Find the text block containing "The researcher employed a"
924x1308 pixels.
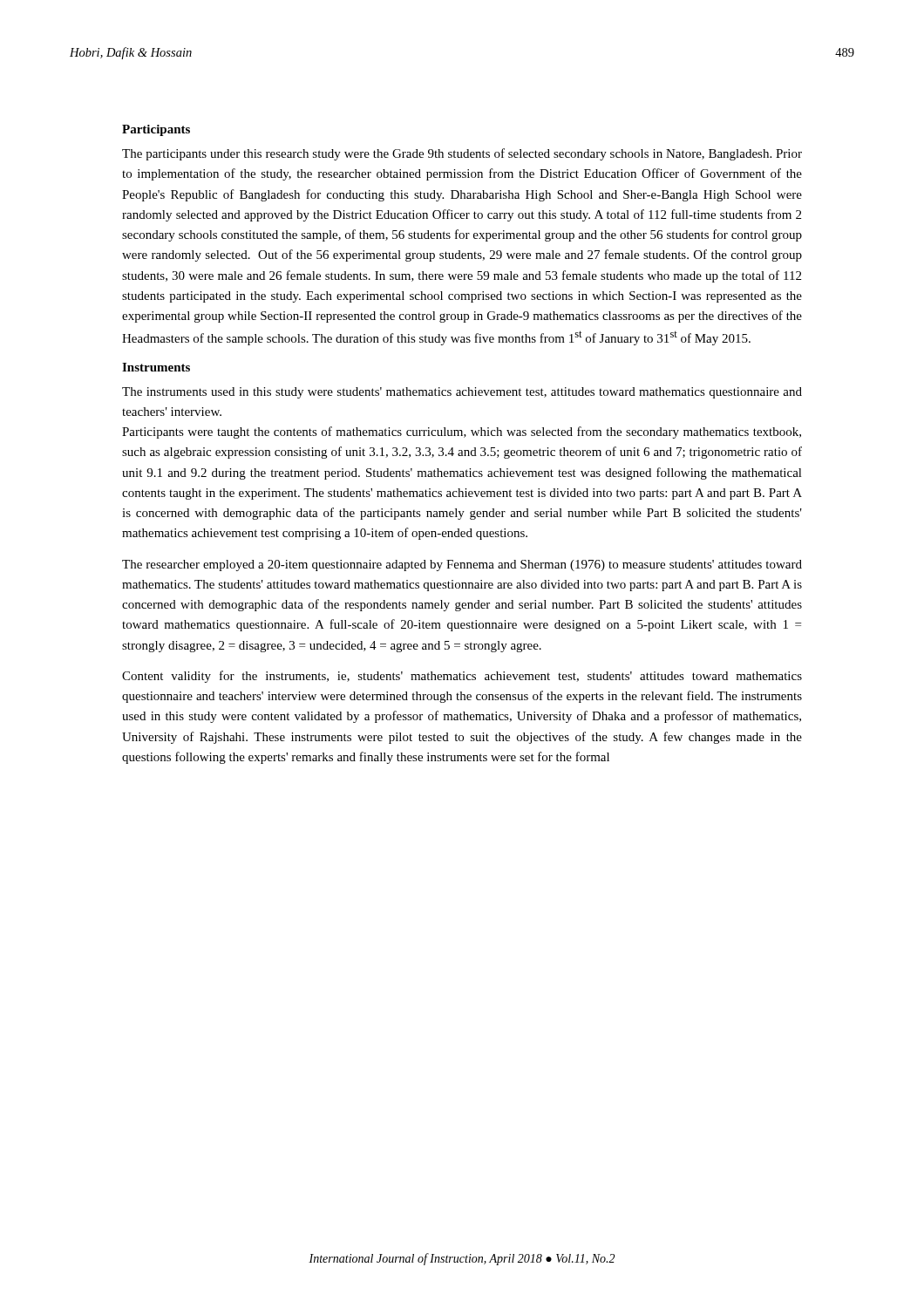462,604
